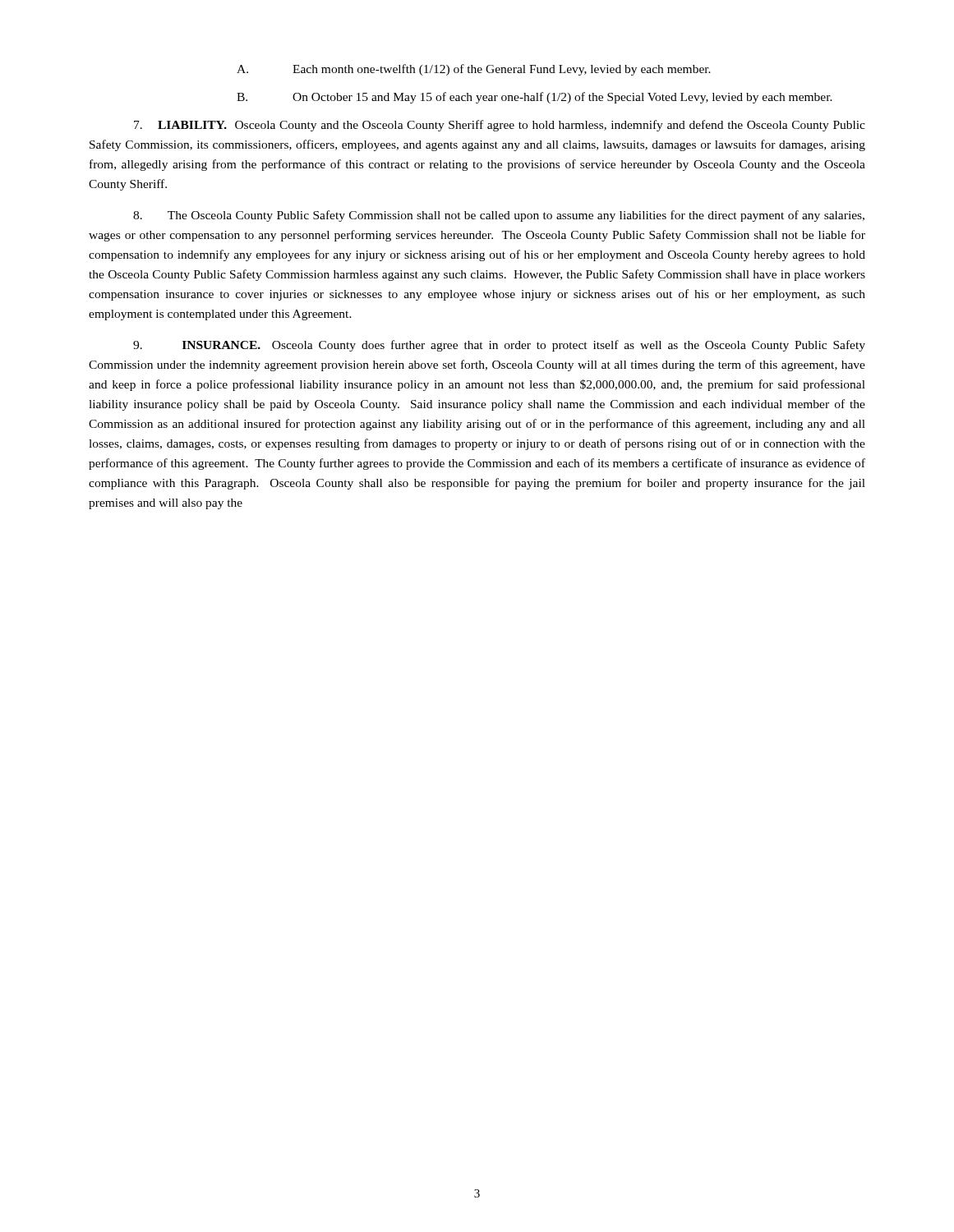
Task: Locate the passage starting "INSURANCE. Osceola County does"
Action: (477, 424)
